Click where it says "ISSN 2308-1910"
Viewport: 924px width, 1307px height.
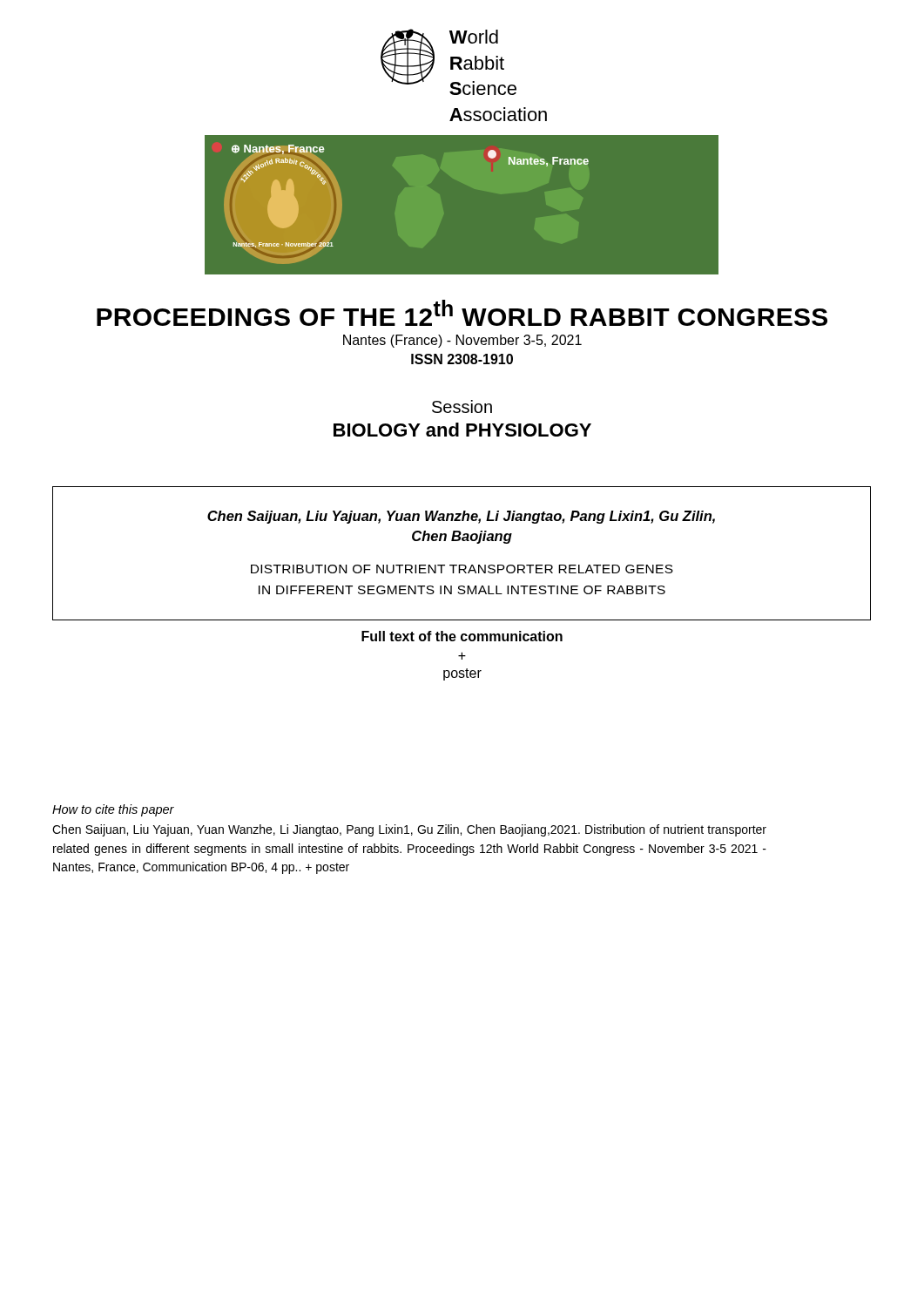[x=462, y=359]
